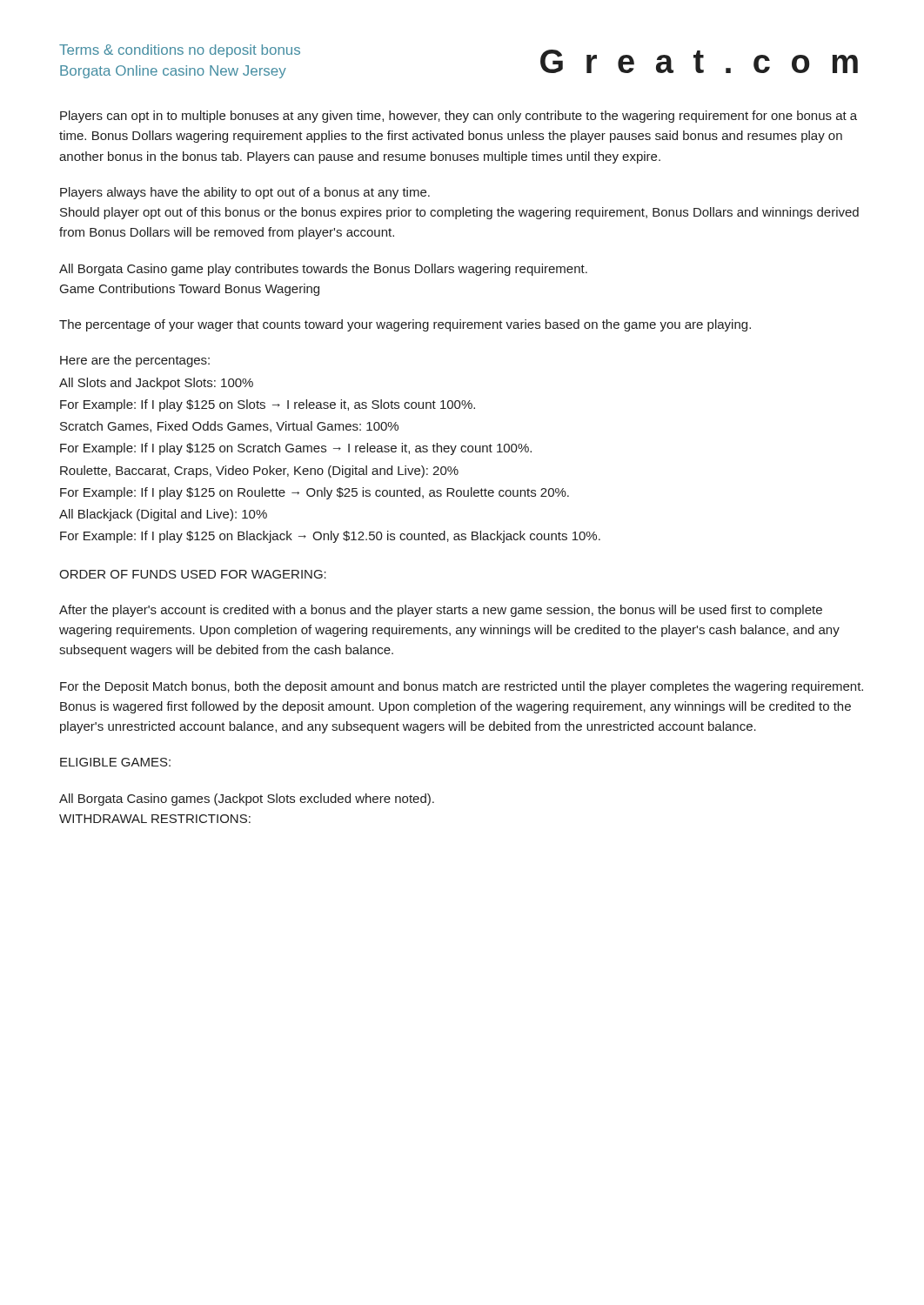Select the list item with the text "Here are the percentages:"
924x1305 pixels.
[135, 360]
